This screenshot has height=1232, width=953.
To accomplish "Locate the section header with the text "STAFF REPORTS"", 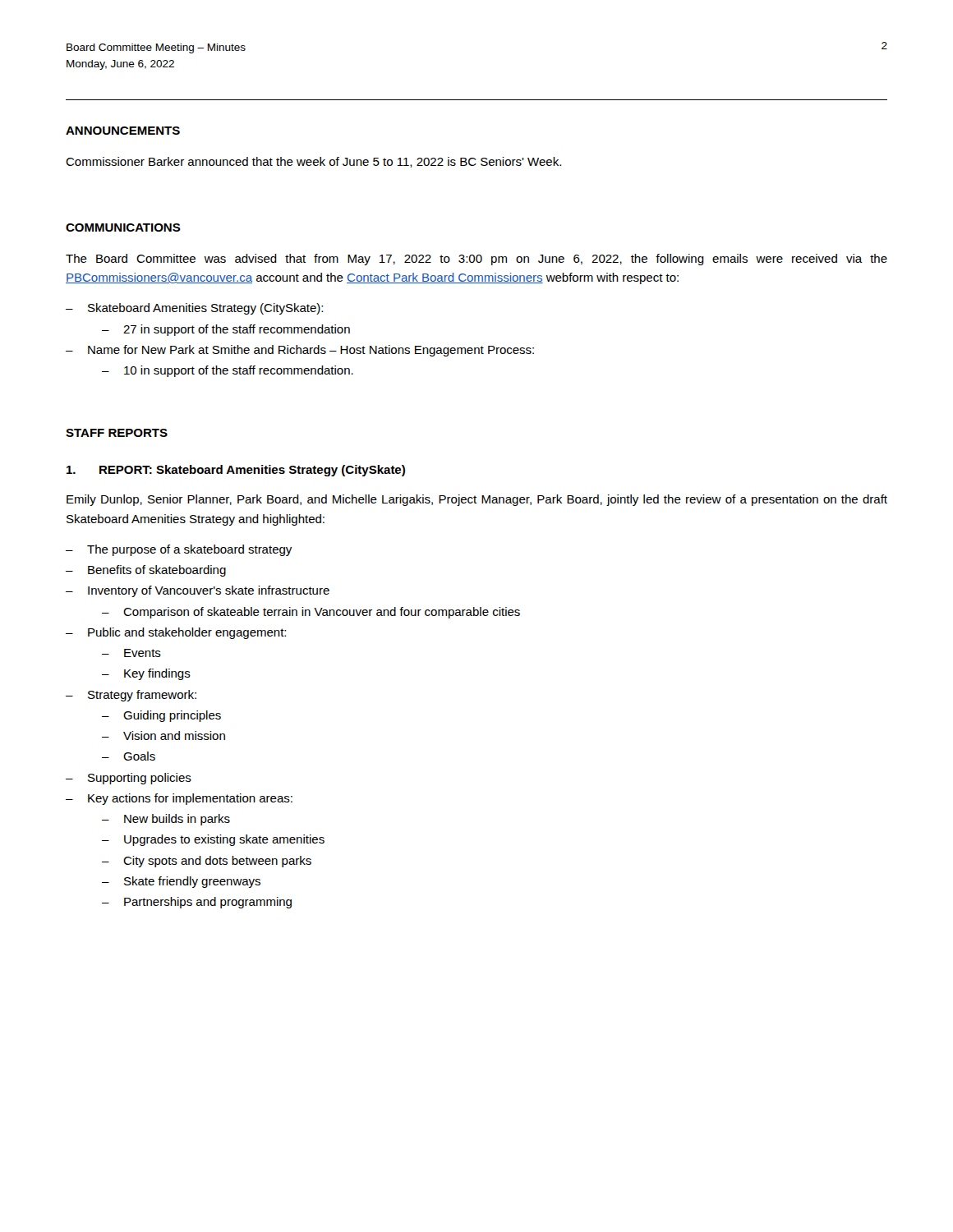I will [x=117, y=433].
